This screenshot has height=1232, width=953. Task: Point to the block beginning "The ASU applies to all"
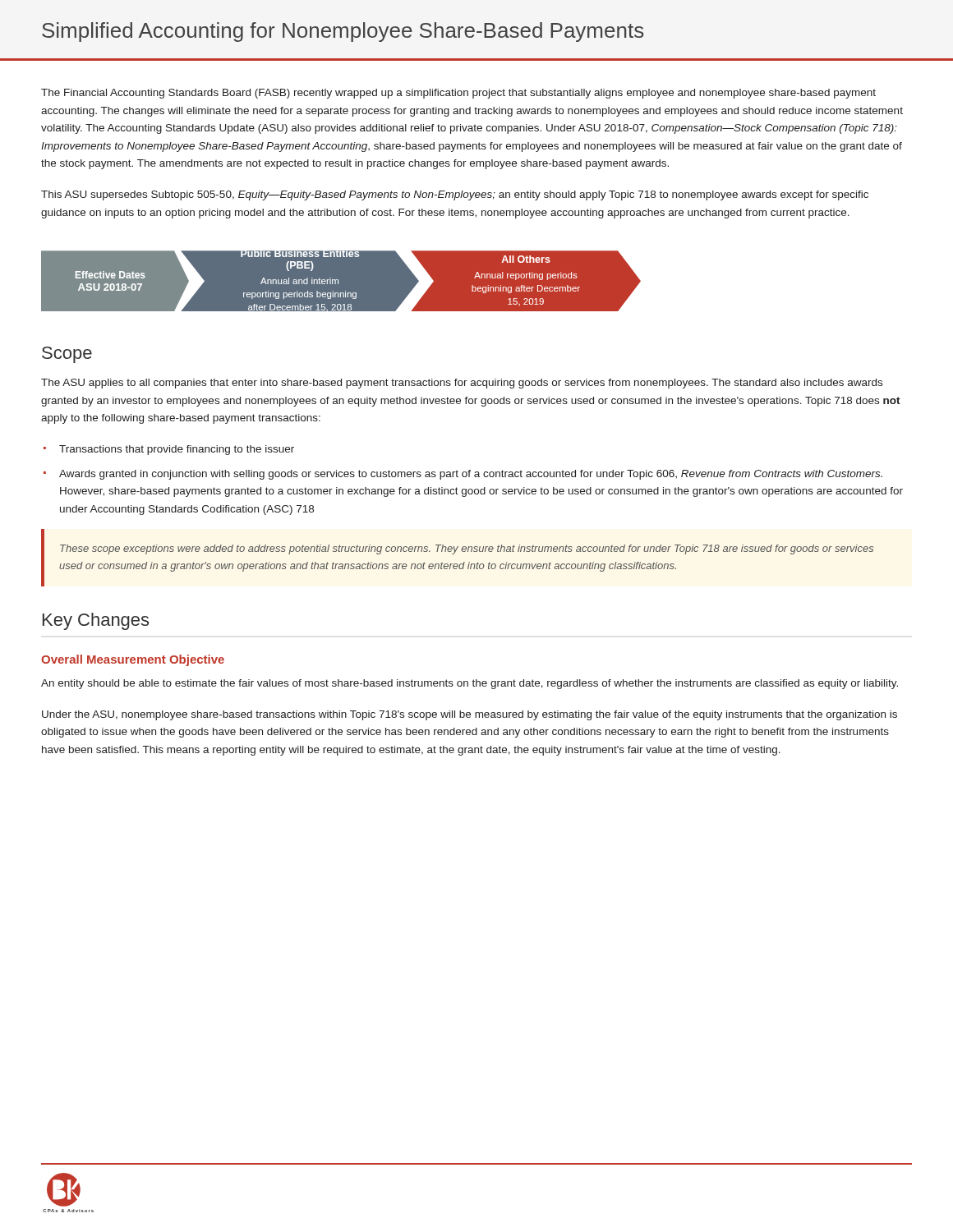(471, 400)
